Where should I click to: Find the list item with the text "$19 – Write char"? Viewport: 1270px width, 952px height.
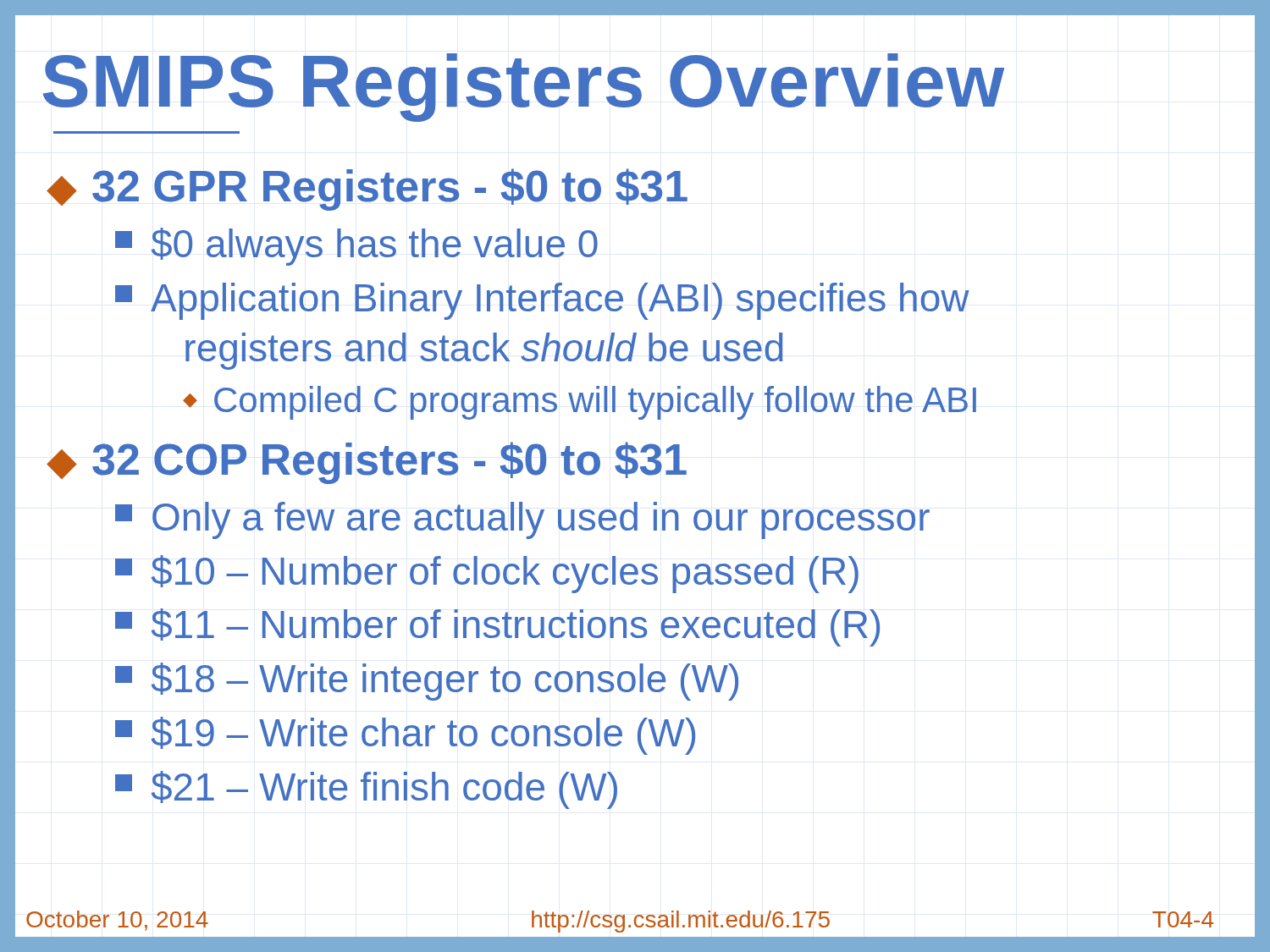pyautogui.click(x=406, y=734)
